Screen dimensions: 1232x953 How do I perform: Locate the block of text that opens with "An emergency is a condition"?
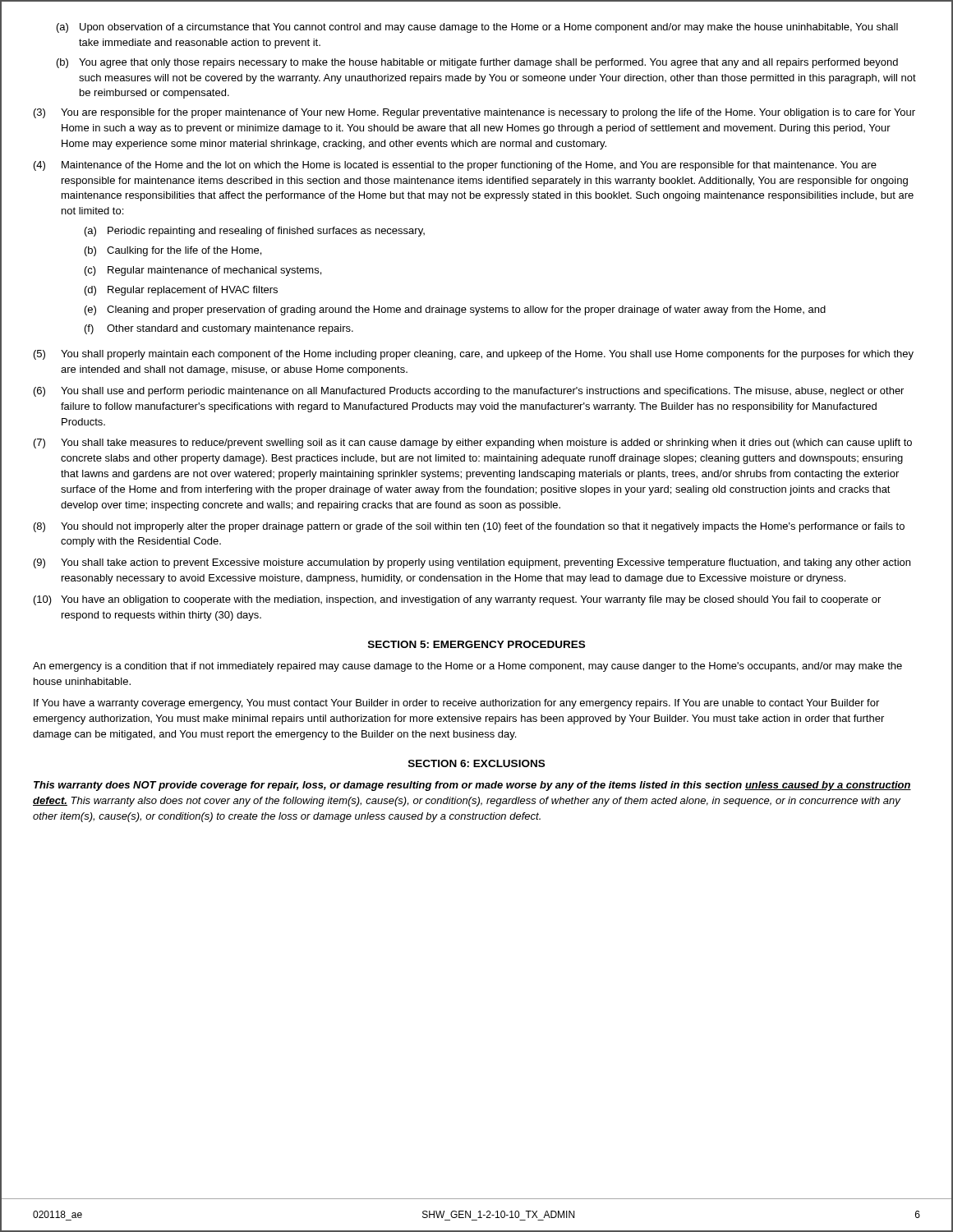click(x=468, y=673)
